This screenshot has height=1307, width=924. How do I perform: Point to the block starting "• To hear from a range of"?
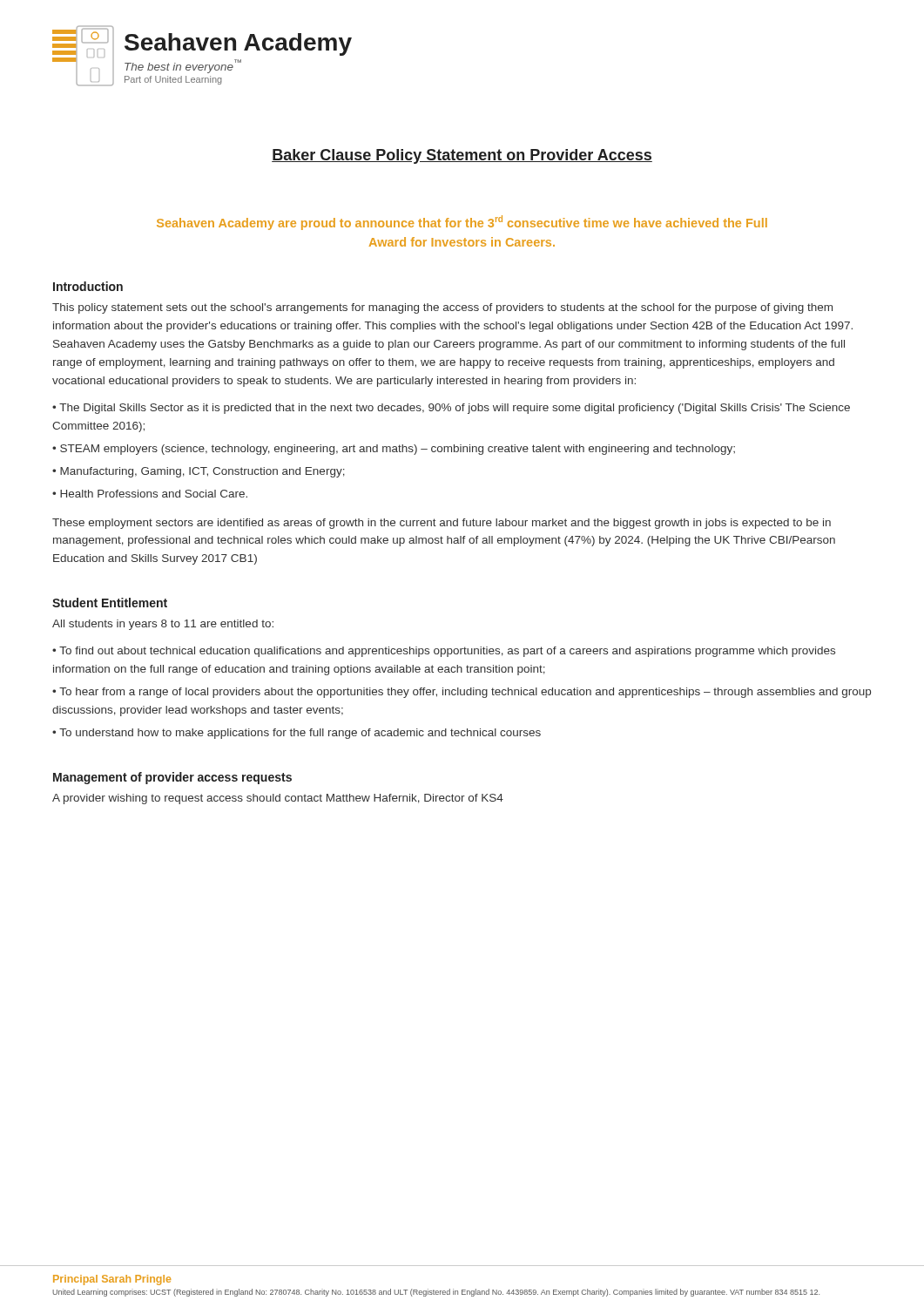[x=462, y=701]
